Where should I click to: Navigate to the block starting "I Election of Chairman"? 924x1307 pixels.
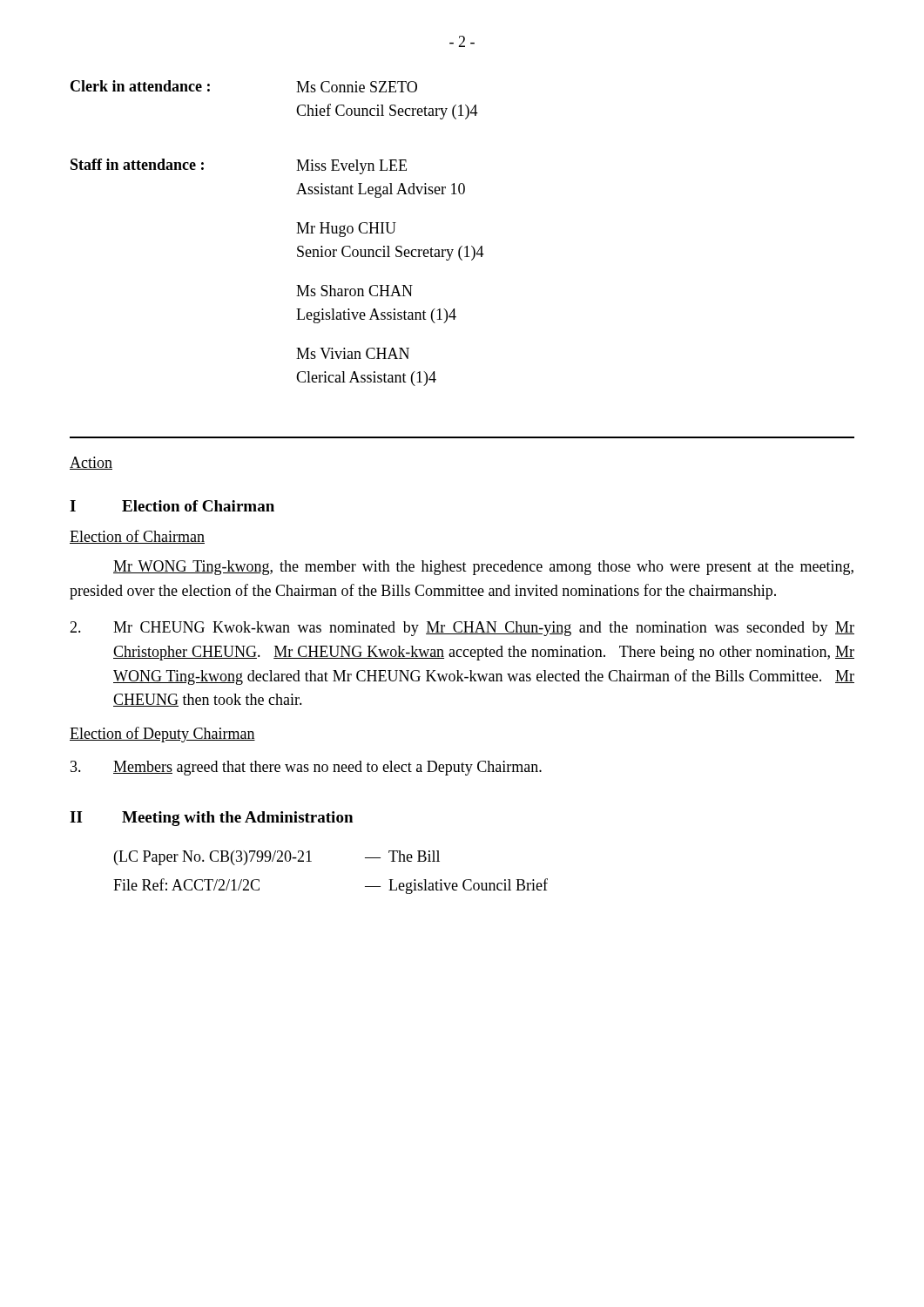click(172, 506)
